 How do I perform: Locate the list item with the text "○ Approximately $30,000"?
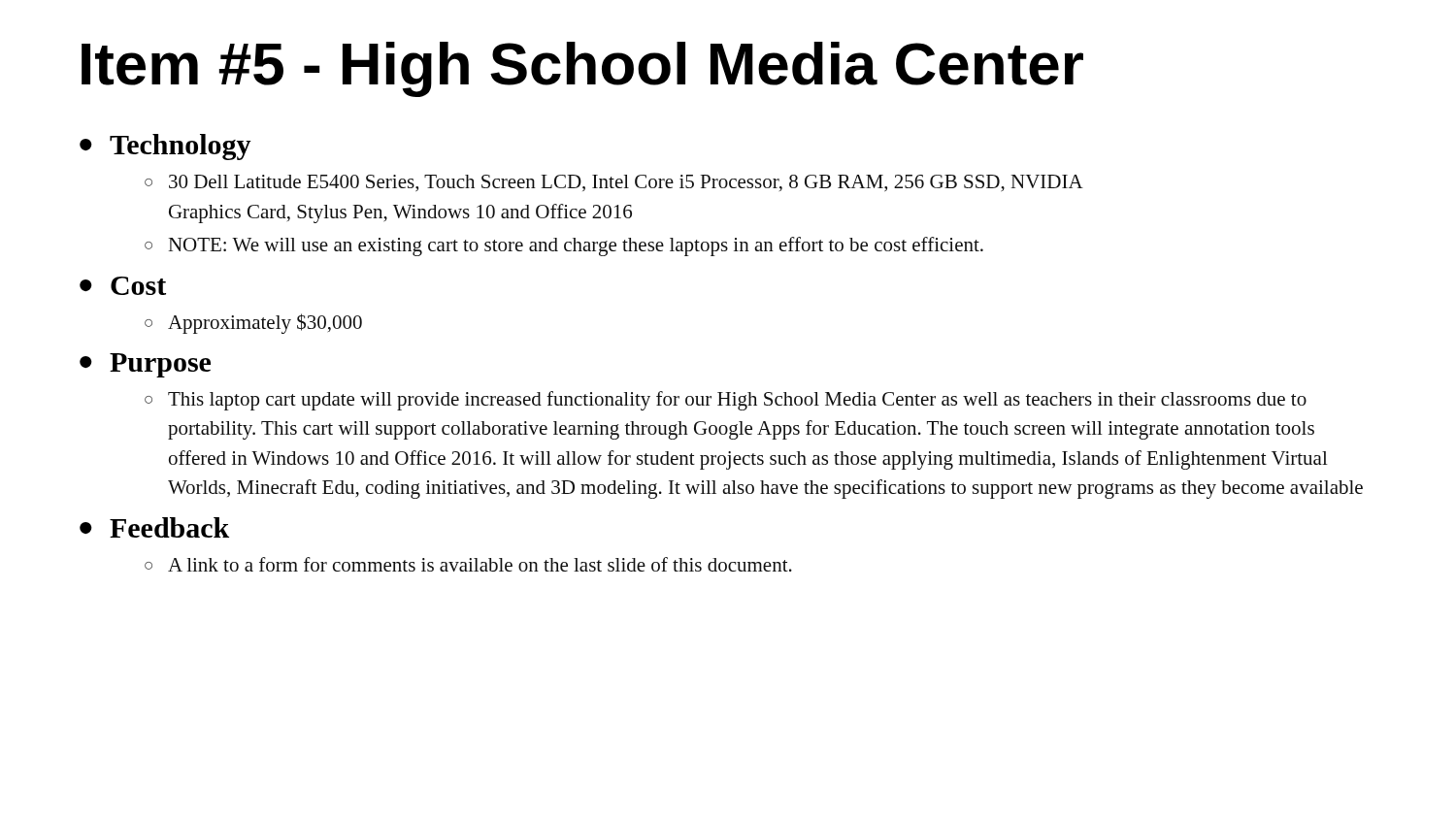253,322
